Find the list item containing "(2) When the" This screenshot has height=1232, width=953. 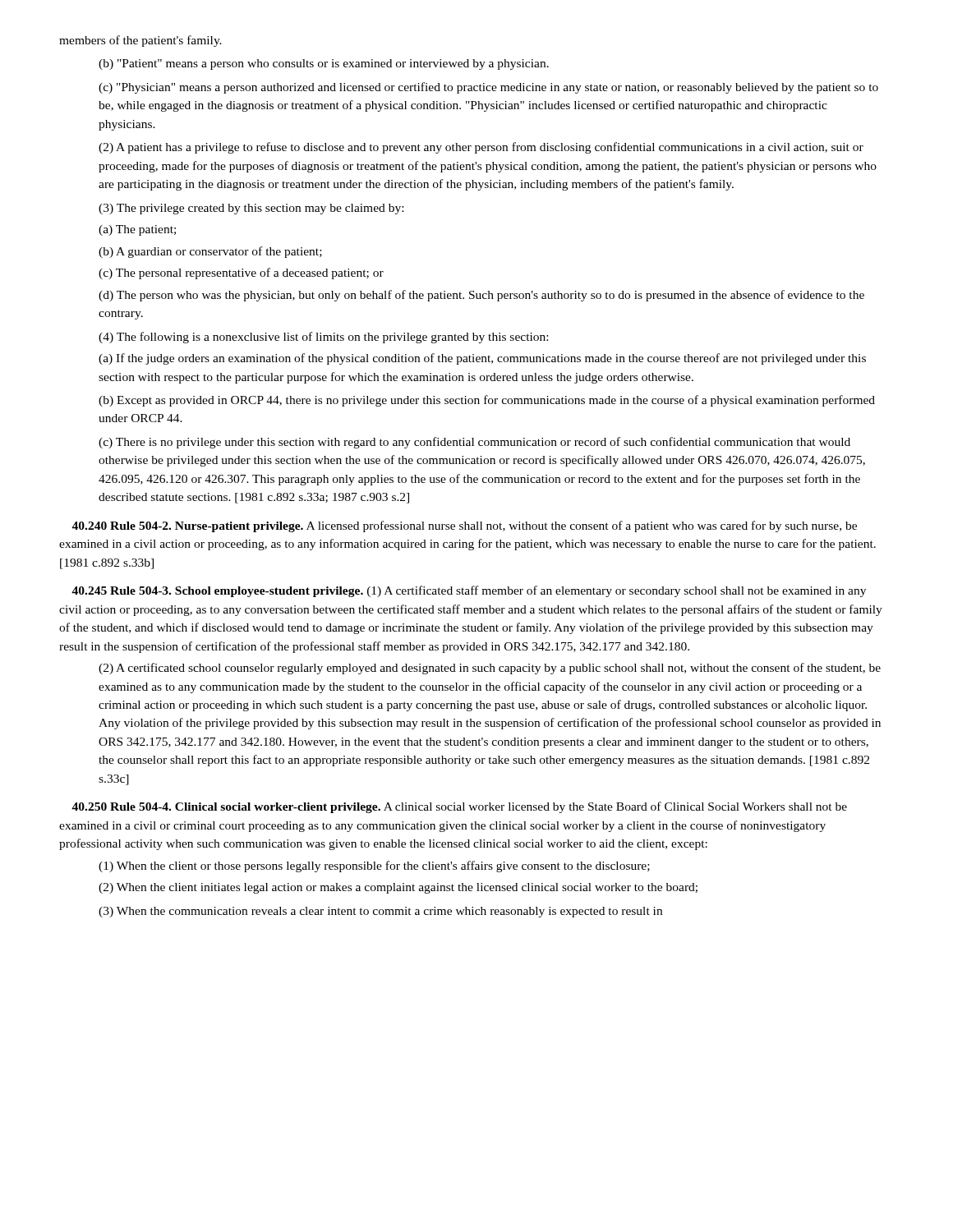pyautogui.click(x=473, y=887)
